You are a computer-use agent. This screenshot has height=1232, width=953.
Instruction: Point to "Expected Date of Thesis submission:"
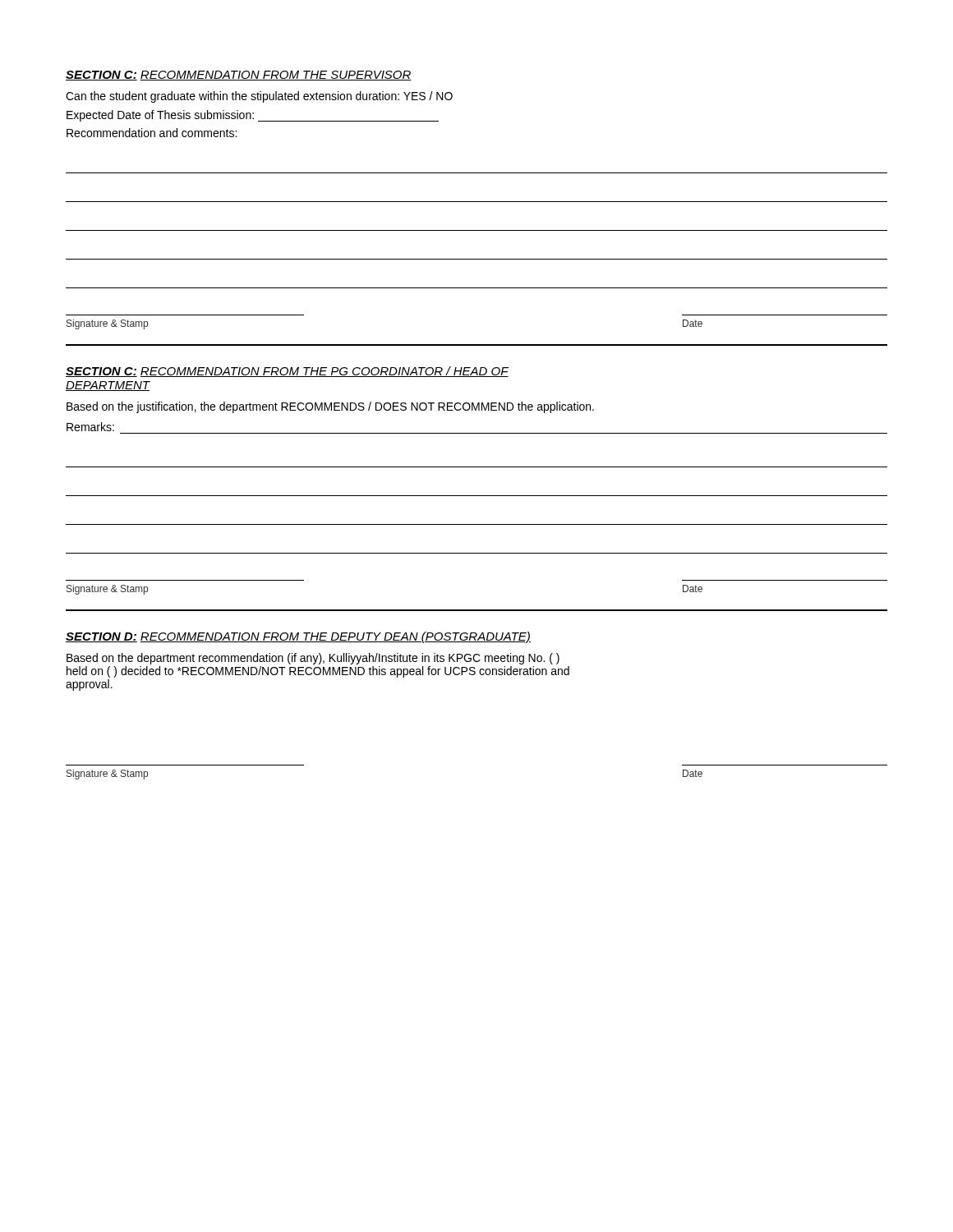click(252, 115)
